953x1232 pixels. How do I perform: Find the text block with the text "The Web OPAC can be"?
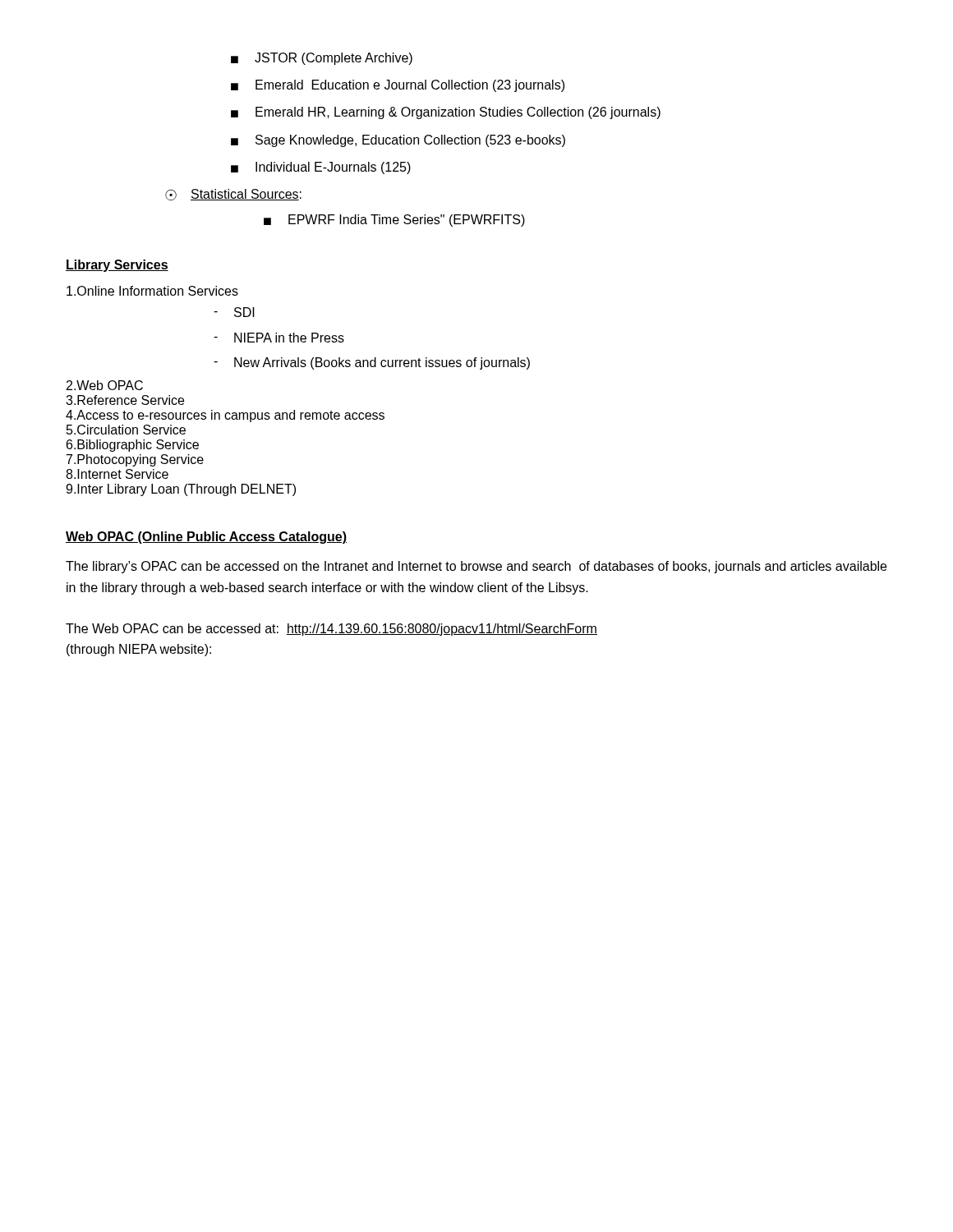pyautogui.click(x=331, y=639)
